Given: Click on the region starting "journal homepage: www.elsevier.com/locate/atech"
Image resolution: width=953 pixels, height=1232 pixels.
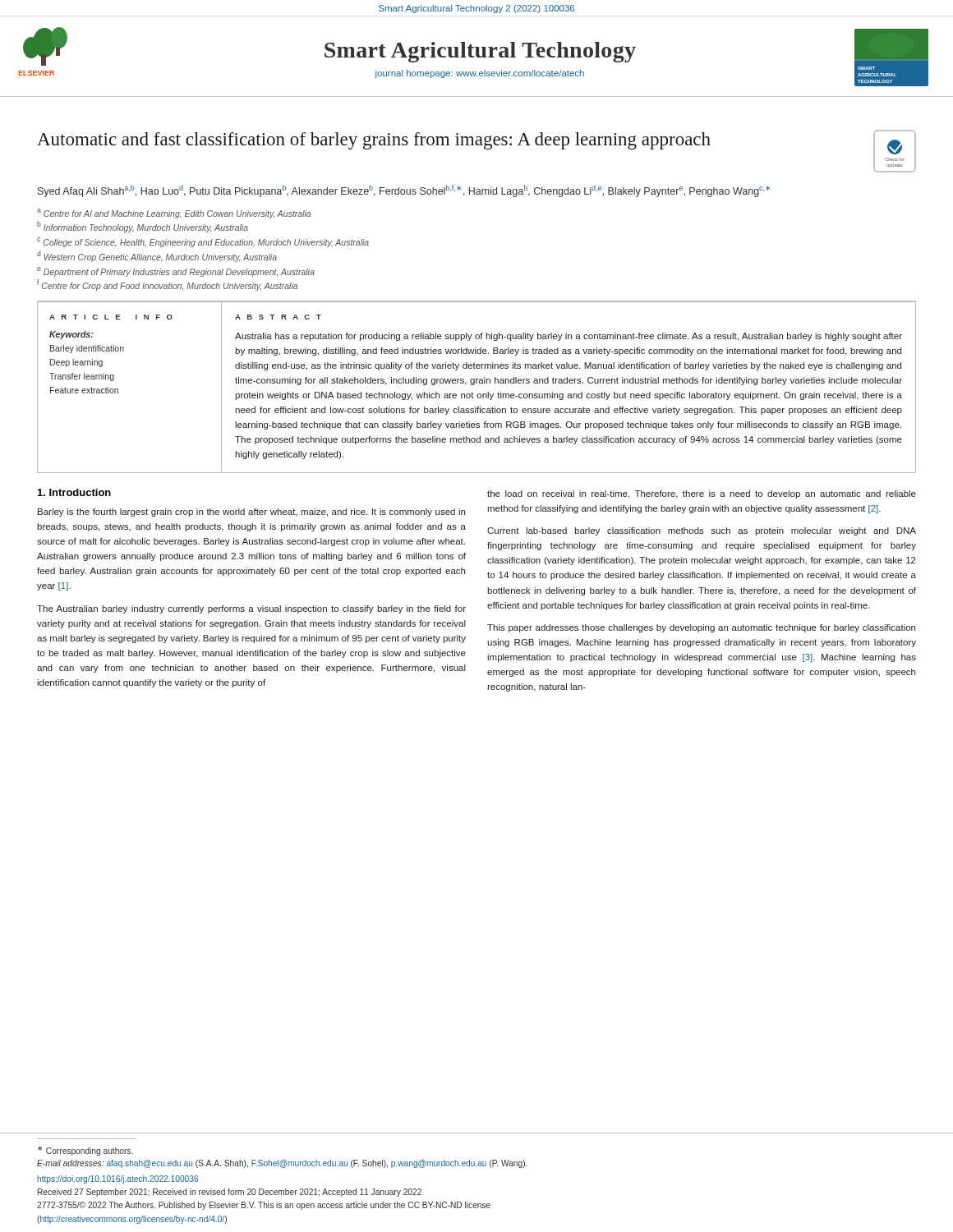Looking at the screenshot, I should pyautogui.click(x=480, y=73).
